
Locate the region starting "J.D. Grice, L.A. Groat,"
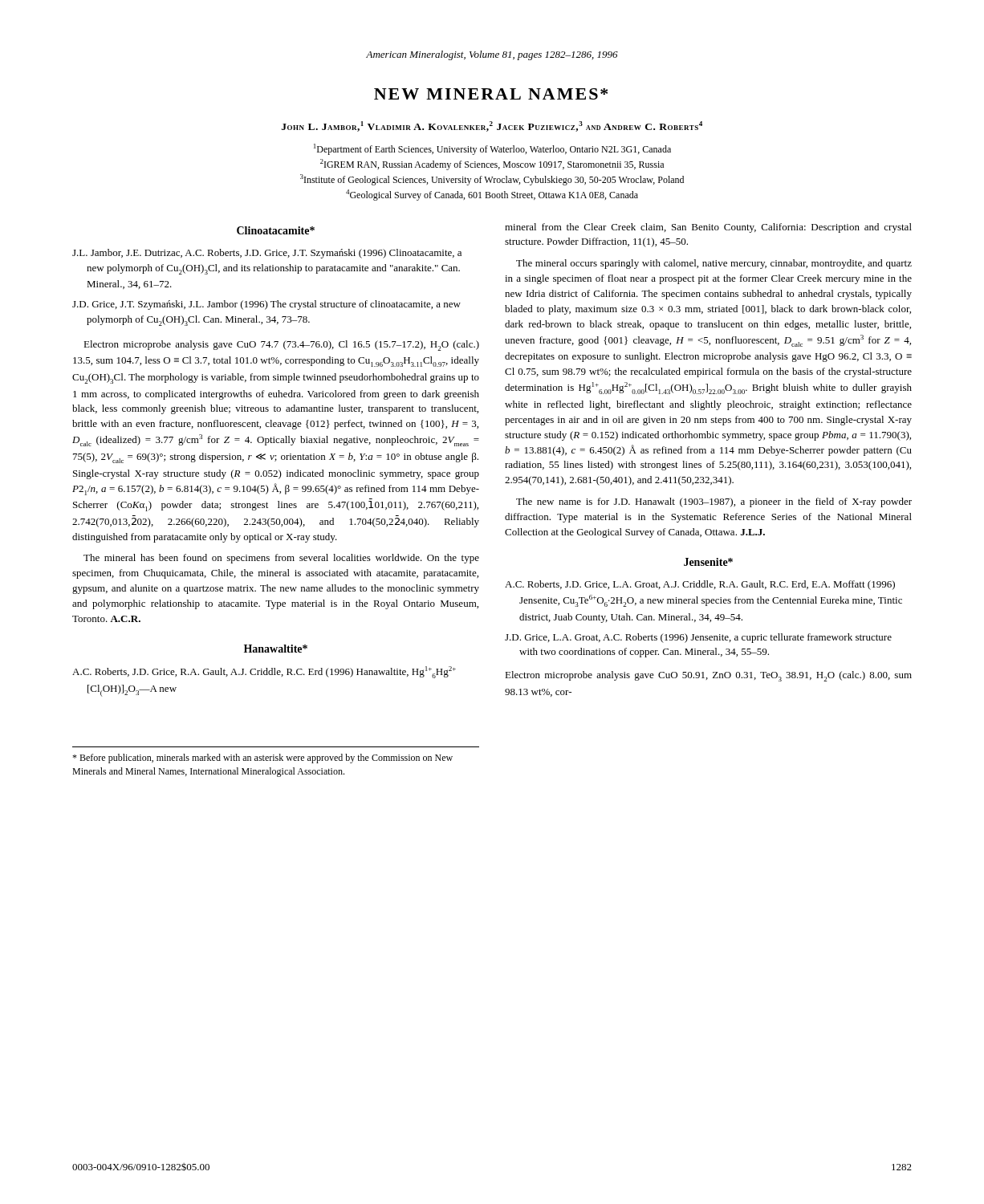[x=698, y=644]
